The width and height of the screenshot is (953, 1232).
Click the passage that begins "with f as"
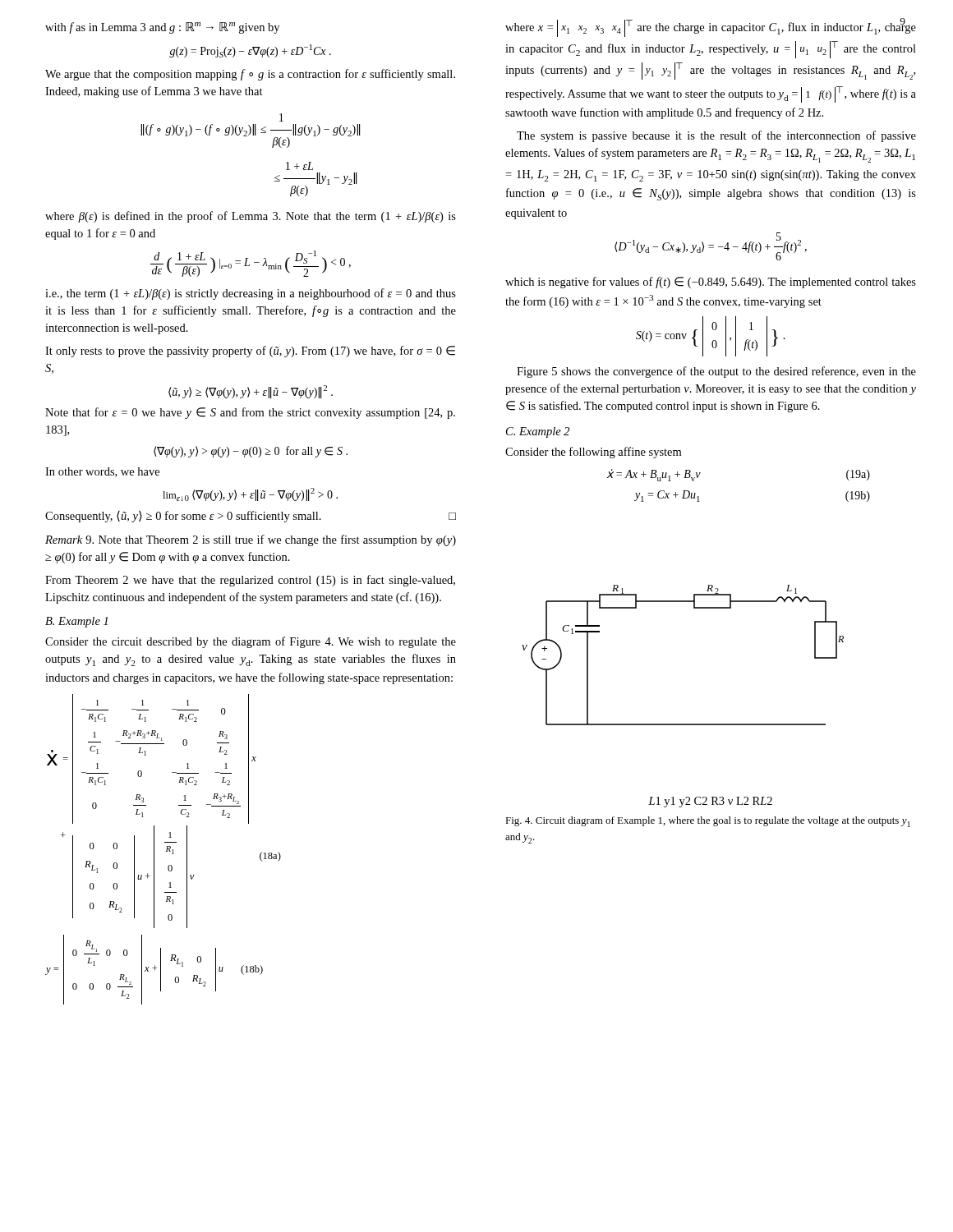[251, 26]
